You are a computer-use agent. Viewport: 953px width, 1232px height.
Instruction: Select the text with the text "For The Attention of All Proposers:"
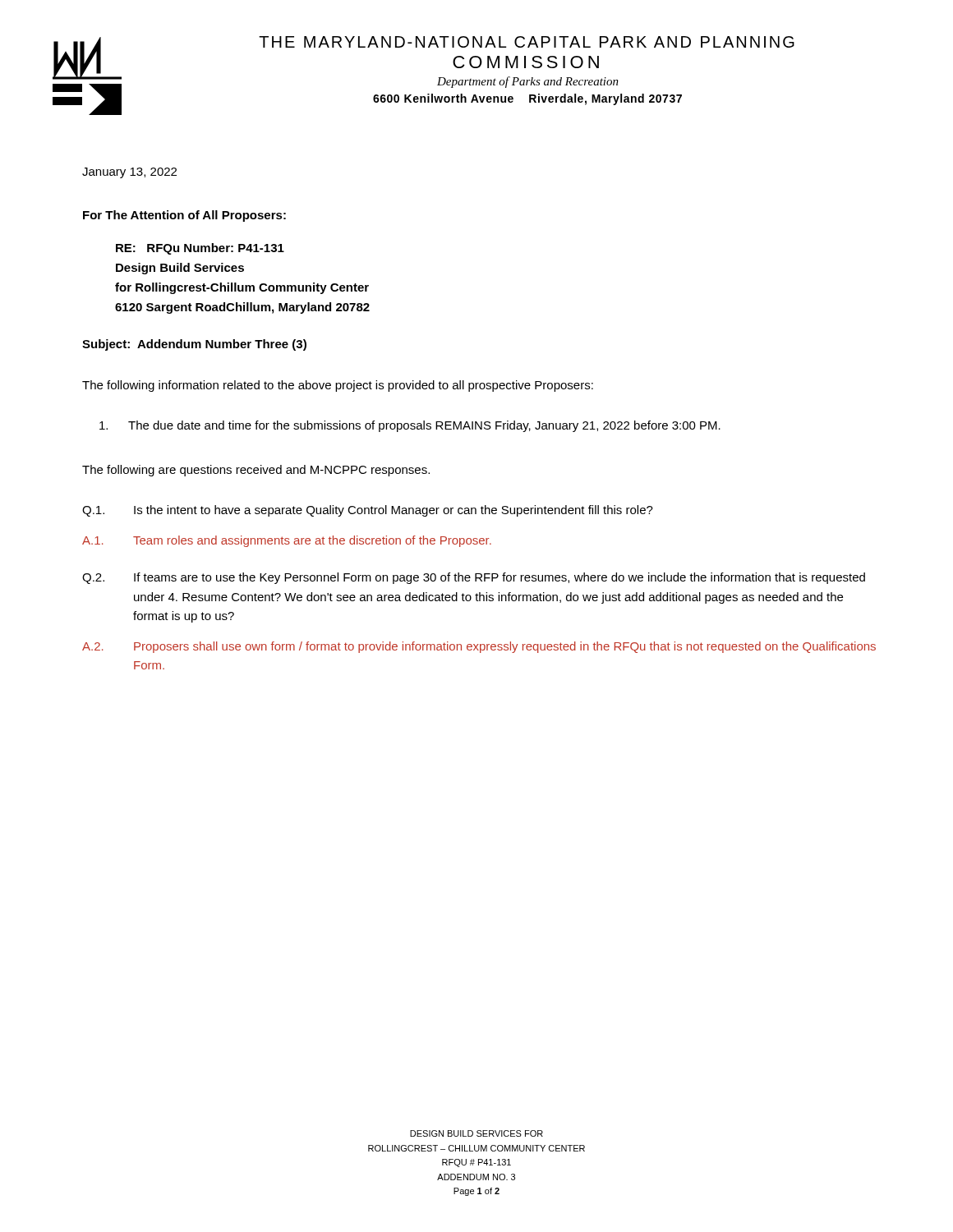coord(184,215)
